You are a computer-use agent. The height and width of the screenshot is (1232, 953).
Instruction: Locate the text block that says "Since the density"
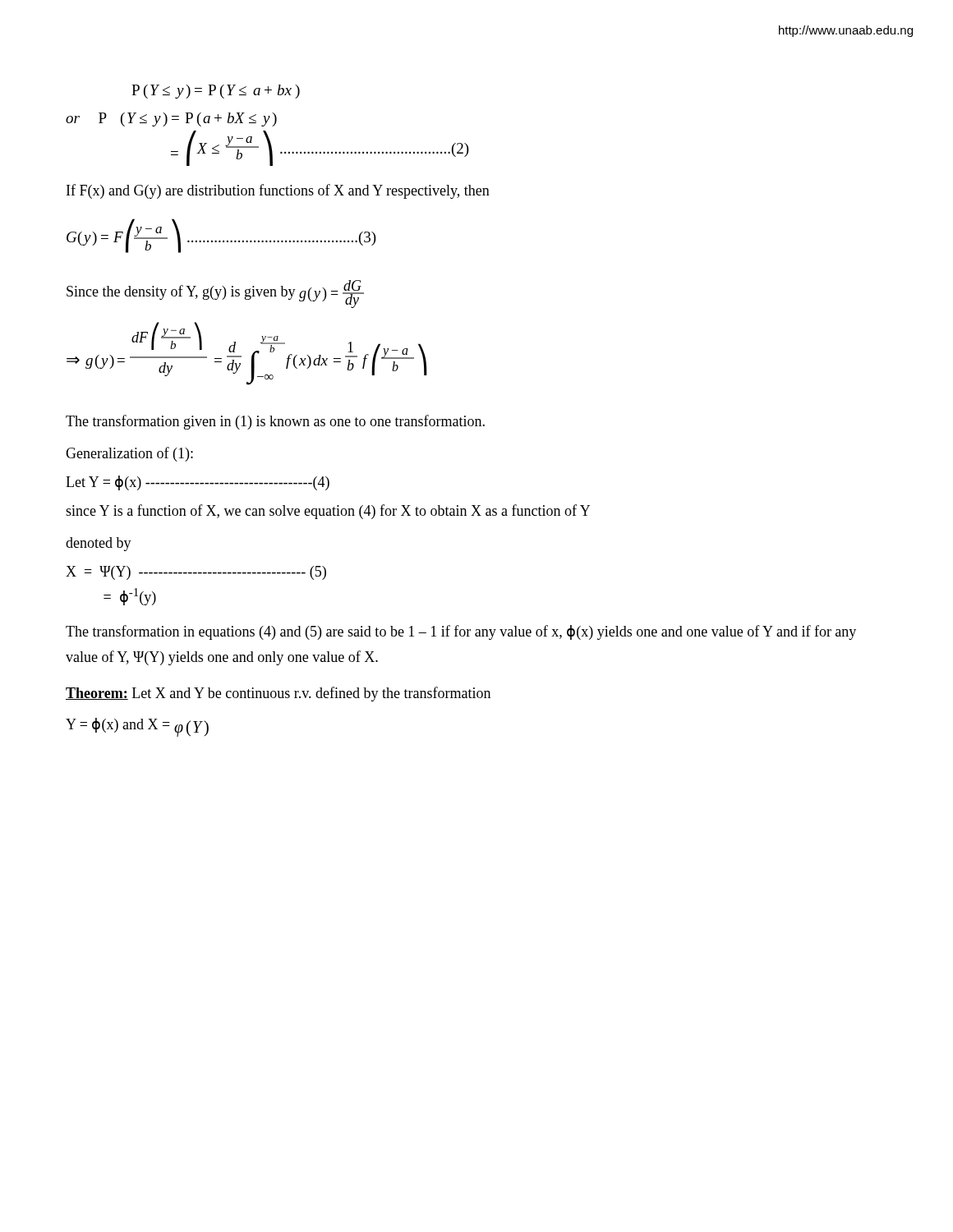click(x=232, y=293)
